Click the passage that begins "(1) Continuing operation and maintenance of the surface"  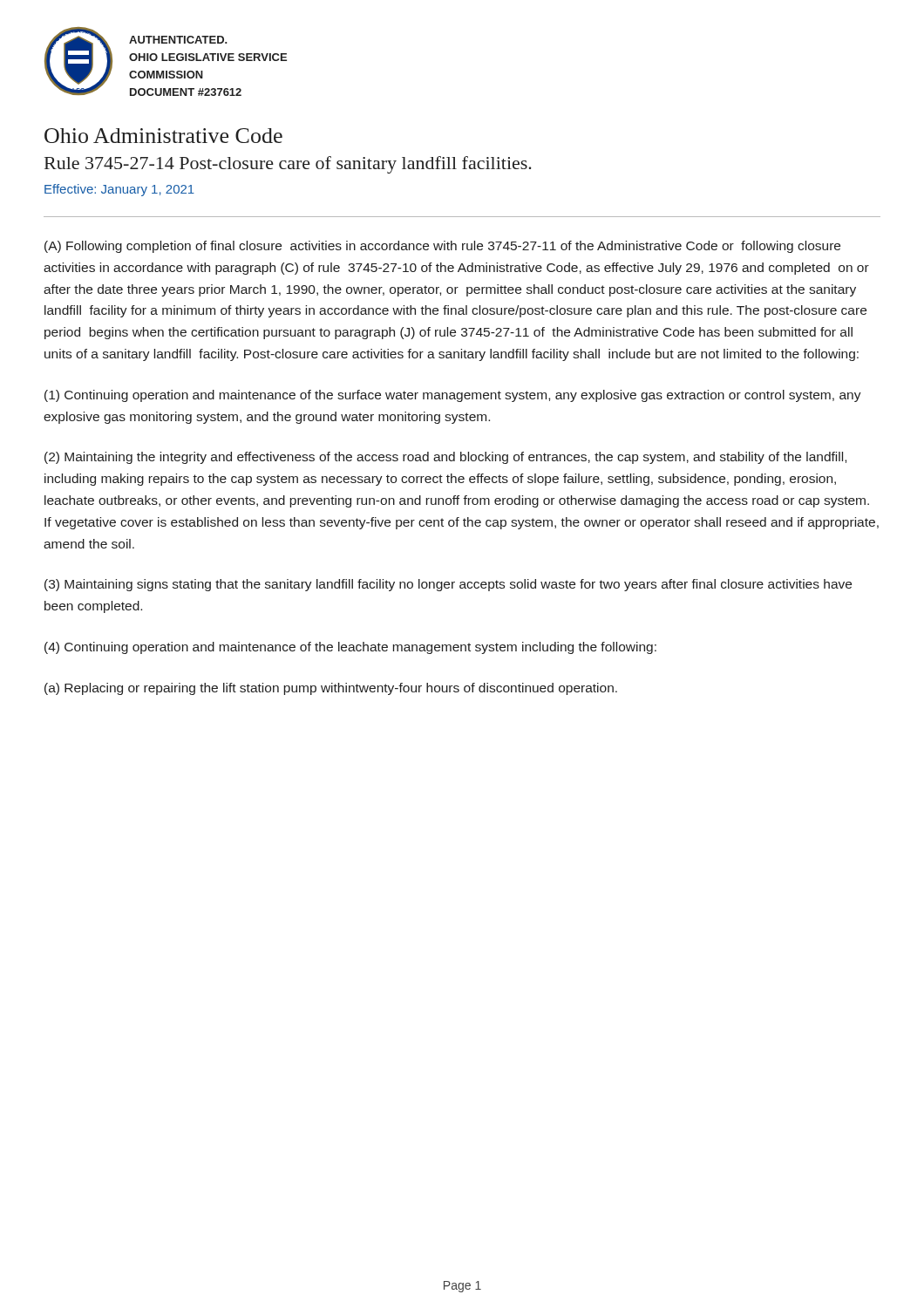click(x=452, y=405)
